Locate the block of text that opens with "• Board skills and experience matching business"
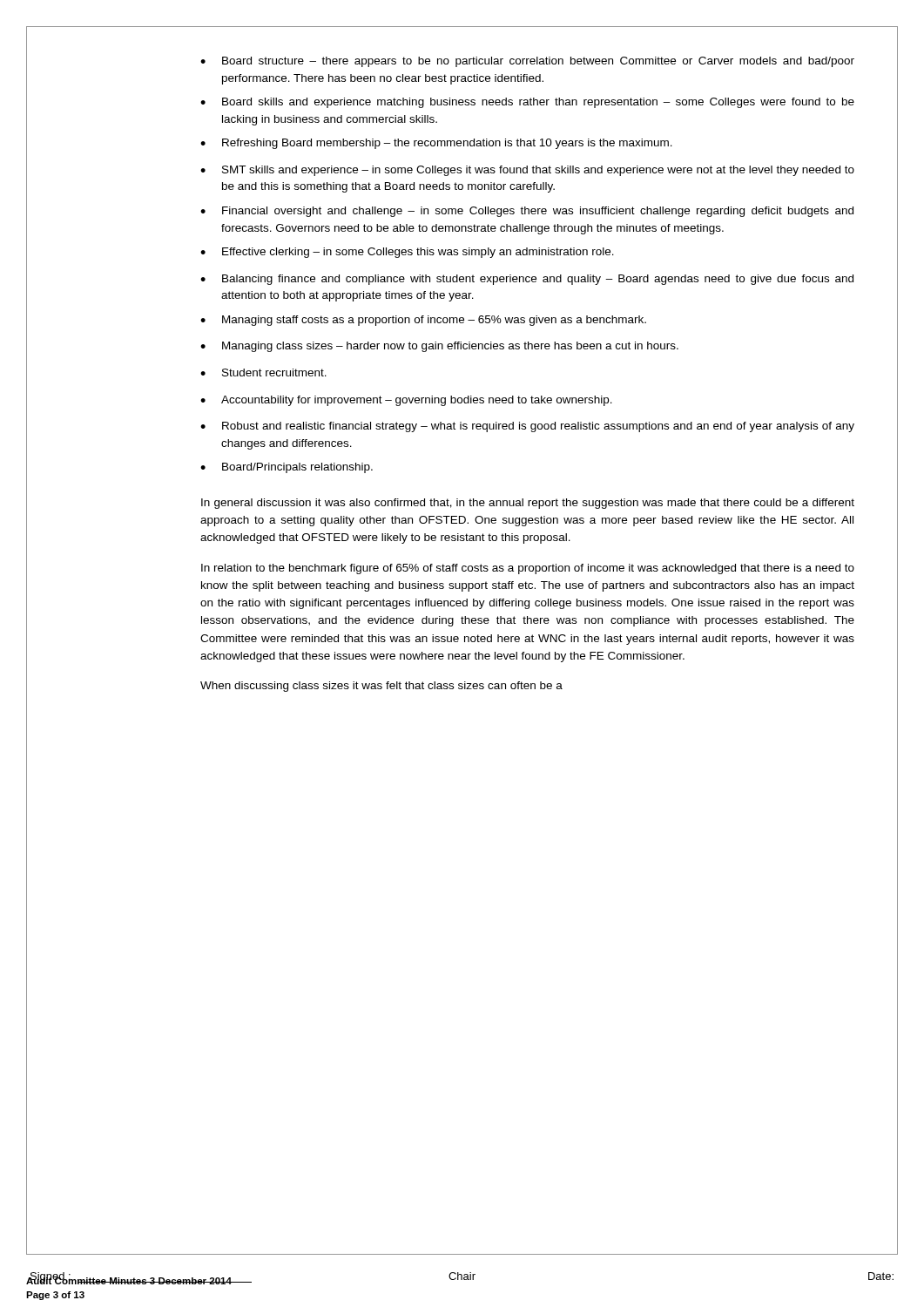Screen dimensions: 1307x924 tap(527, 110)
